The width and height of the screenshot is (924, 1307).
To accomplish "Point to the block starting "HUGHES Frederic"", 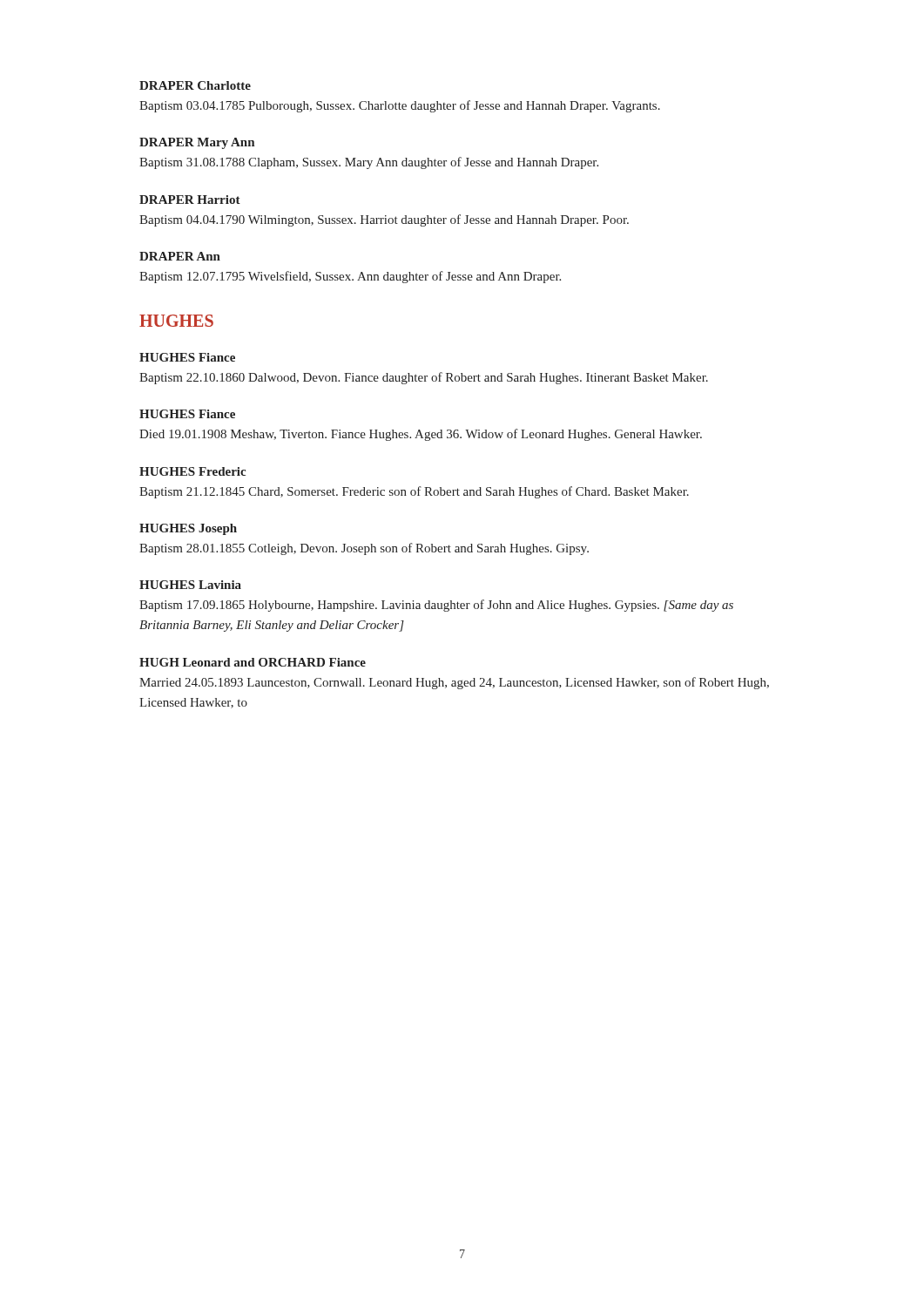I will click(x=193, y=471).
